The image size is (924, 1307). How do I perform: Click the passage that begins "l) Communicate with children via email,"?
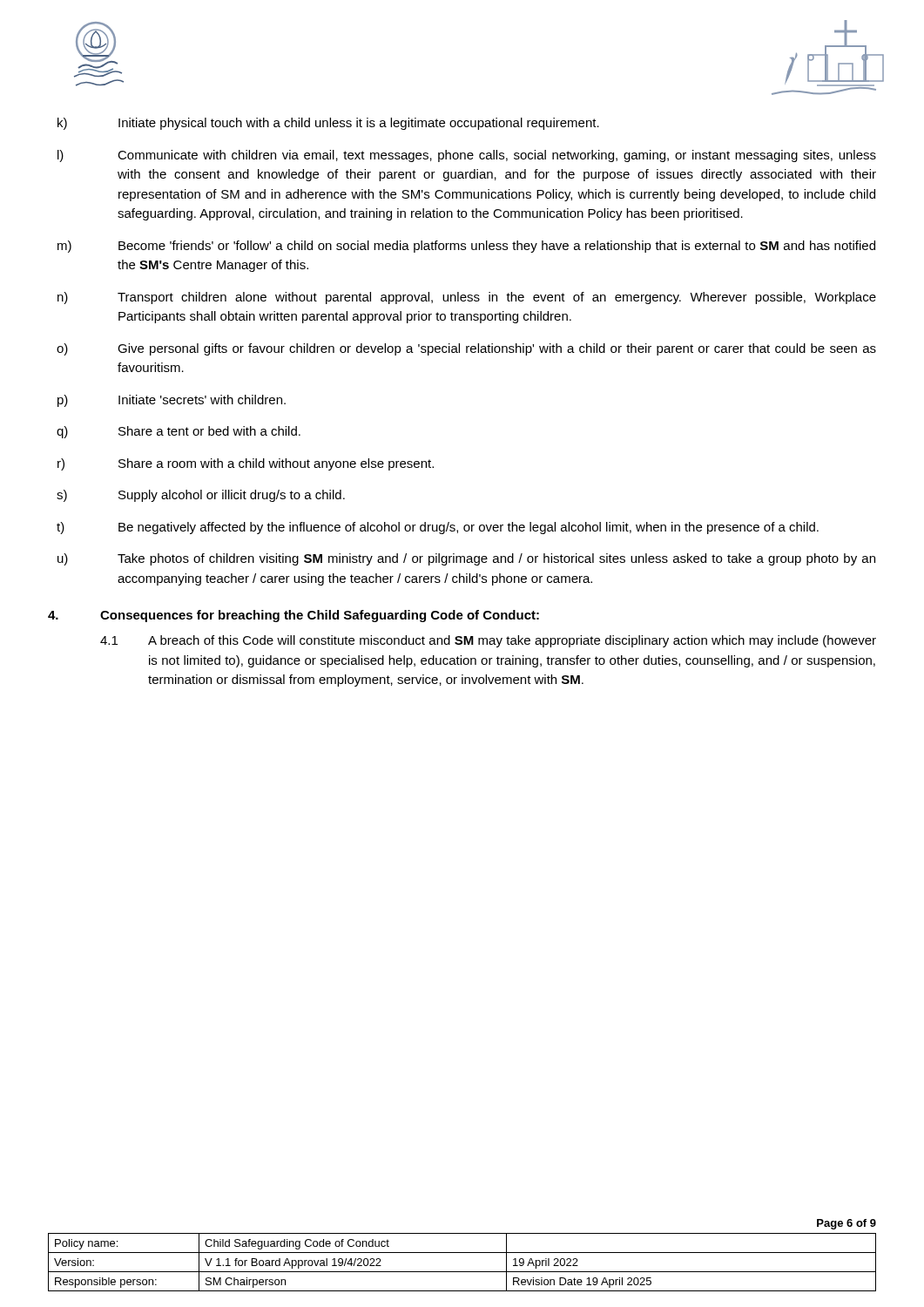(462, 184)
